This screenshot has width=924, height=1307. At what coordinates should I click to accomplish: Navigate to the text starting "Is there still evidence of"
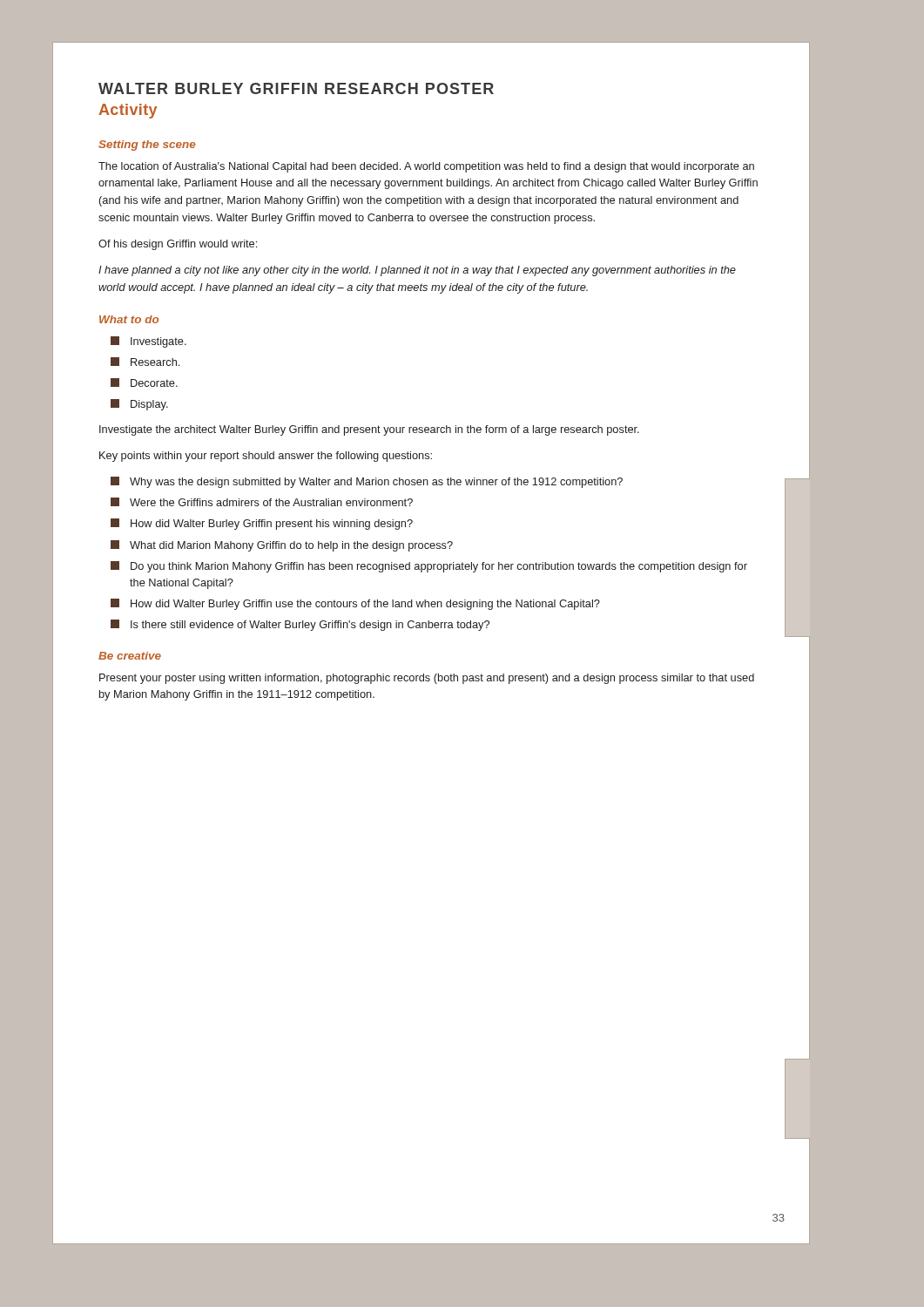tap(437, 625)
